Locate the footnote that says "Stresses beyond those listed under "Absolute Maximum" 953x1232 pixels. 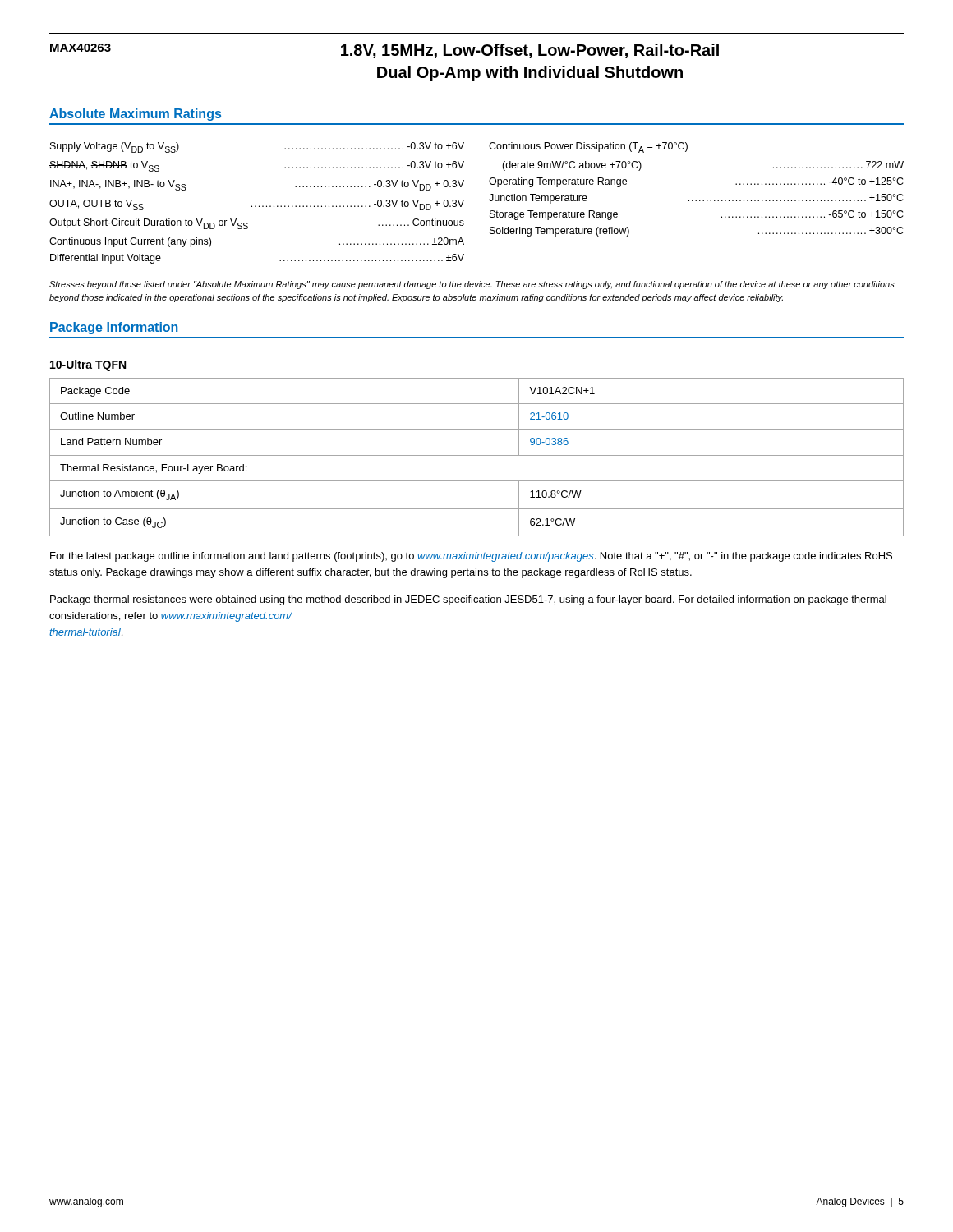pyautogui.click(x=472, y=291)
